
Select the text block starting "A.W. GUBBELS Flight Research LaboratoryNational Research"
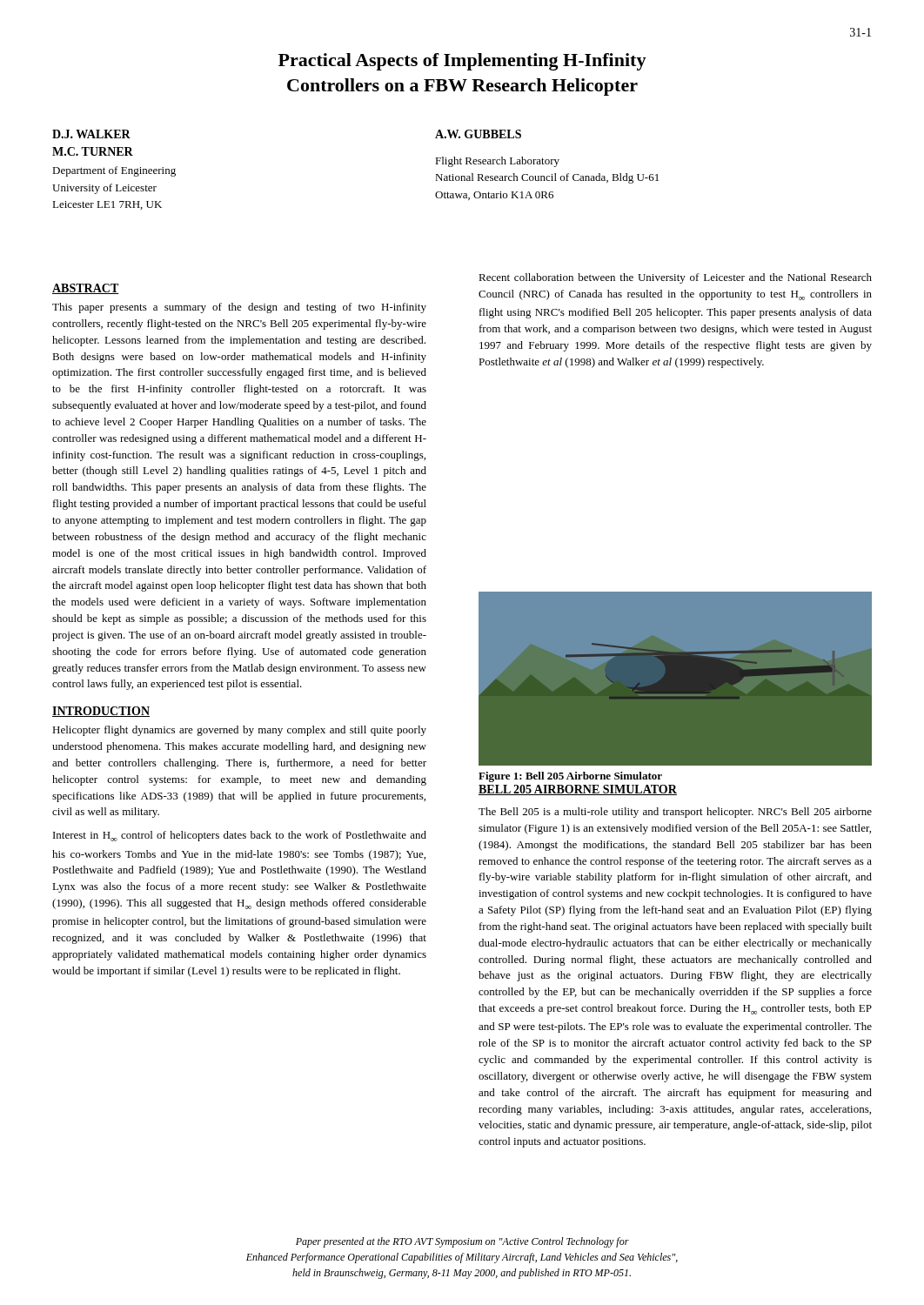tap(653, 164)
